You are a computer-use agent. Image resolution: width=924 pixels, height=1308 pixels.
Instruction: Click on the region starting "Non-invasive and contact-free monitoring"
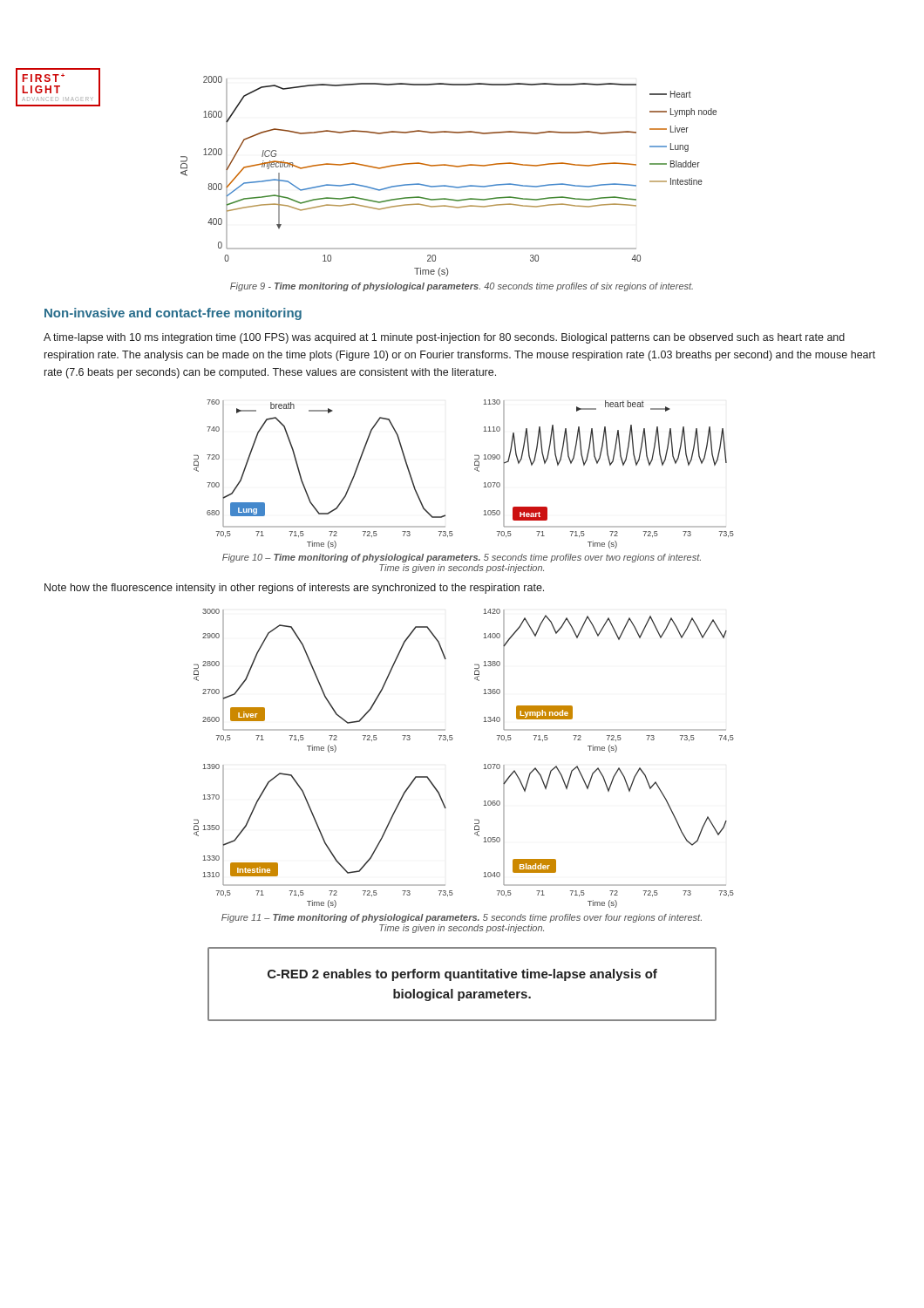click(173, 313)
